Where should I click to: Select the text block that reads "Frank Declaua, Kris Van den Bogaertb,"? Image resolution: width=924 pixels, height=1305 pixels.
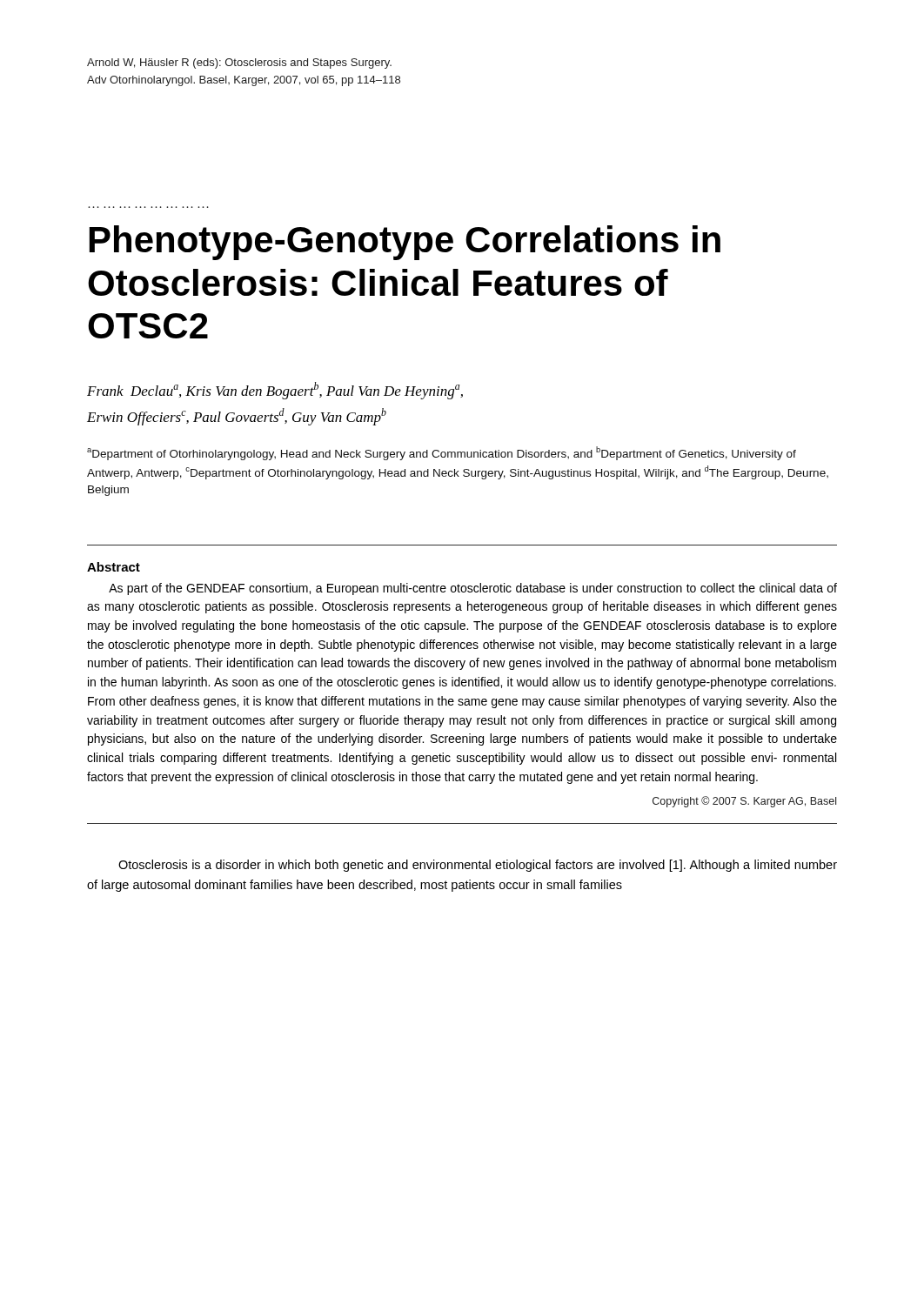462,404
